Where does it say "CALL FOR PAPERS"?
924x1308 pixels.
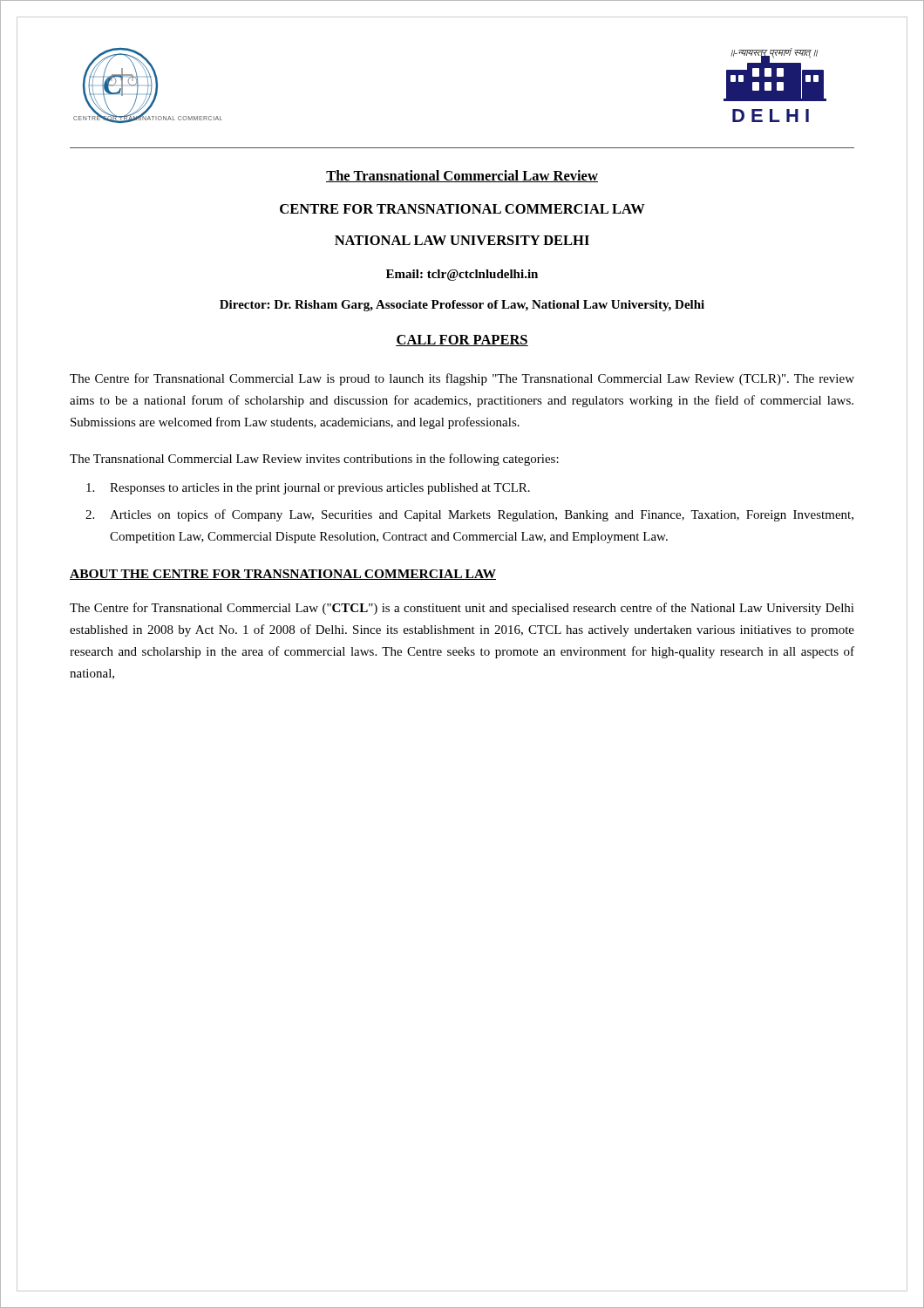(x=462, y=340)
